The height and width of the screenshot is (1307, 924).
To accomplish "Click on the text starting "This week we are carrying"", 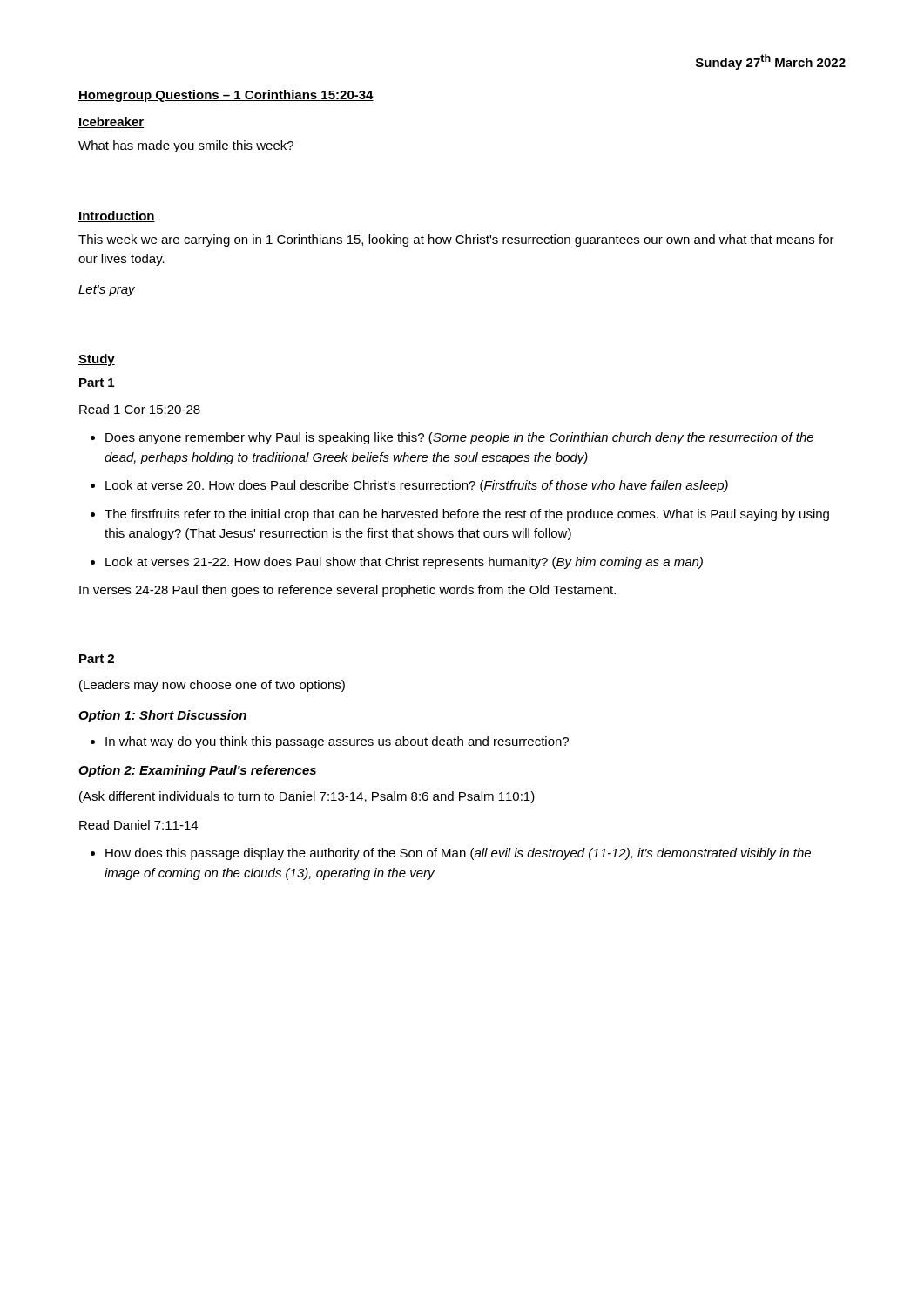I will click(462, 249).
